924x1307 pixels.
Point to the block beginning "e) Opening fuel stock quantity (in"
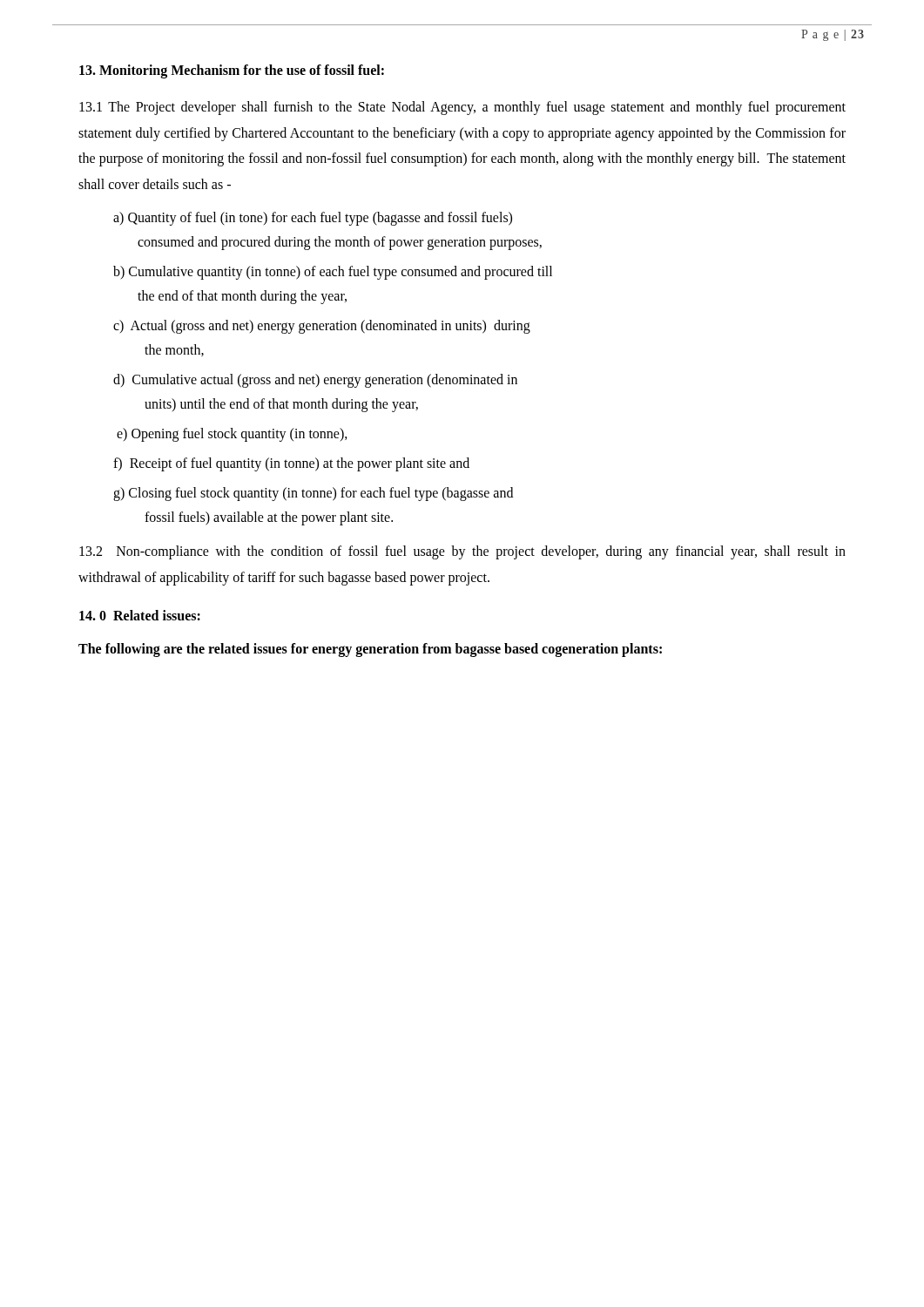click(230, 434)
